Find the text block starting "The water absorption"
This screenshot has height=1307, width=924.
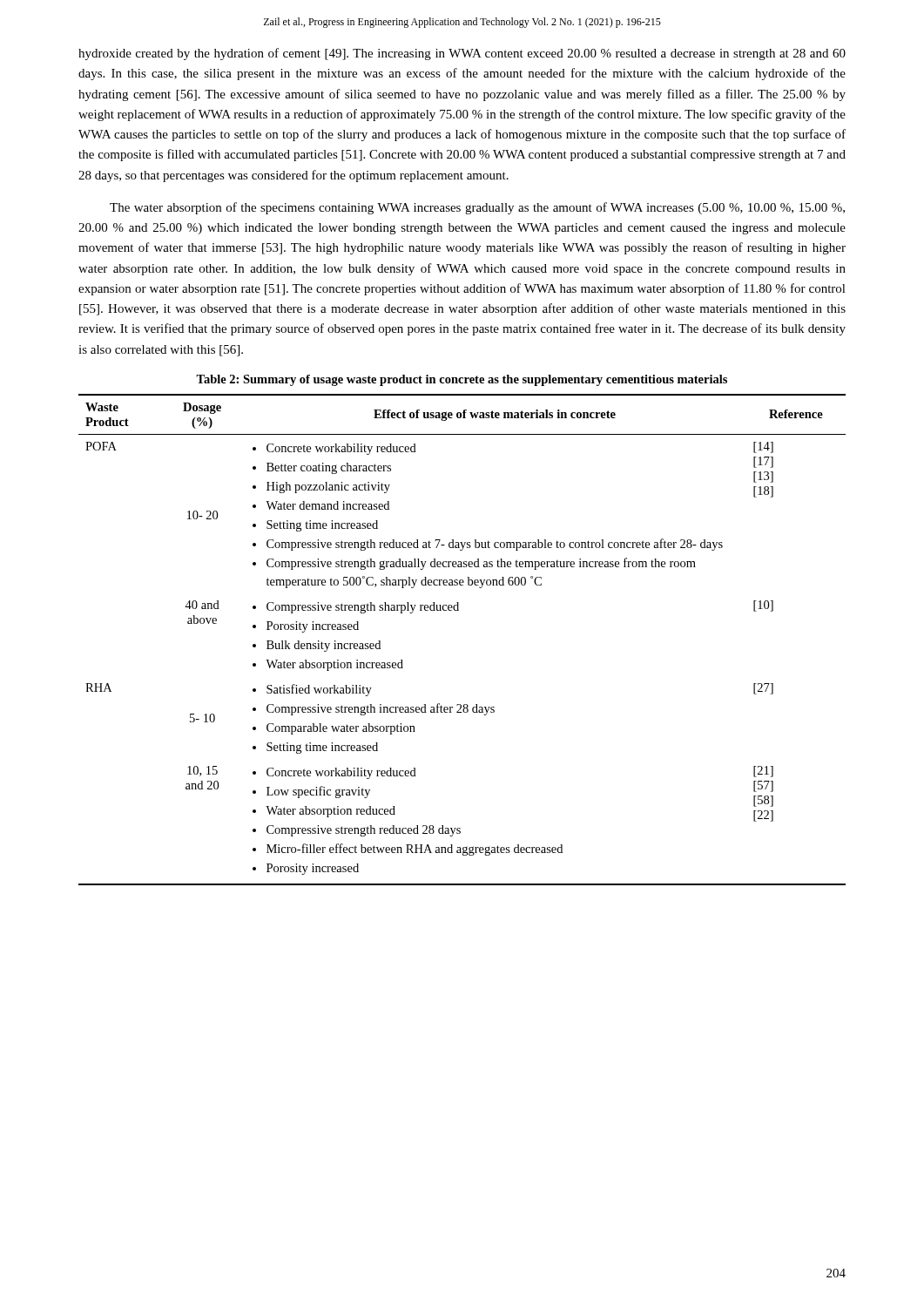tap(462, 279)
